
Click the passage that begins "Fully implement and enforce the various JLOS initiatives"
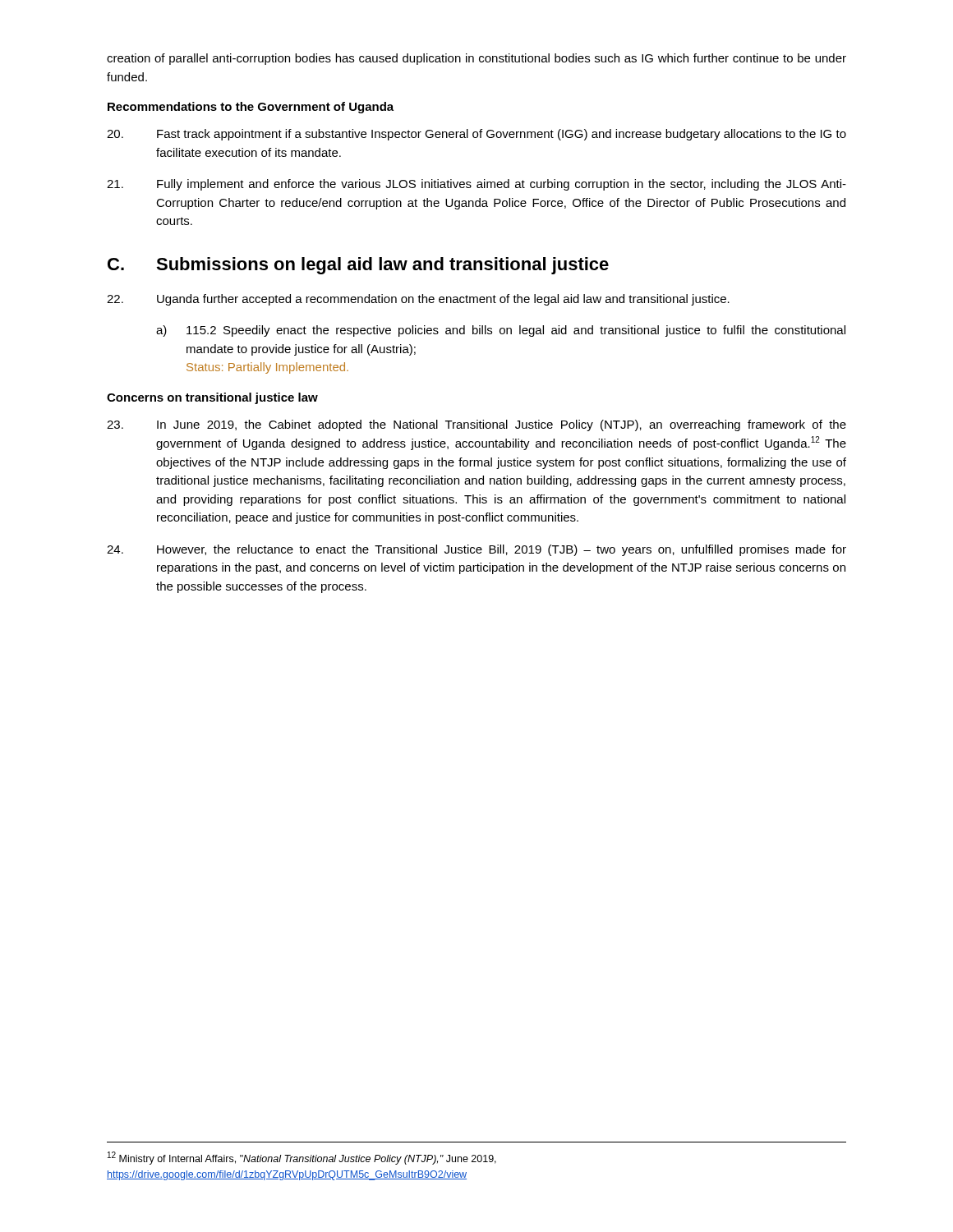pyautogui.click(x=476, y=203)
